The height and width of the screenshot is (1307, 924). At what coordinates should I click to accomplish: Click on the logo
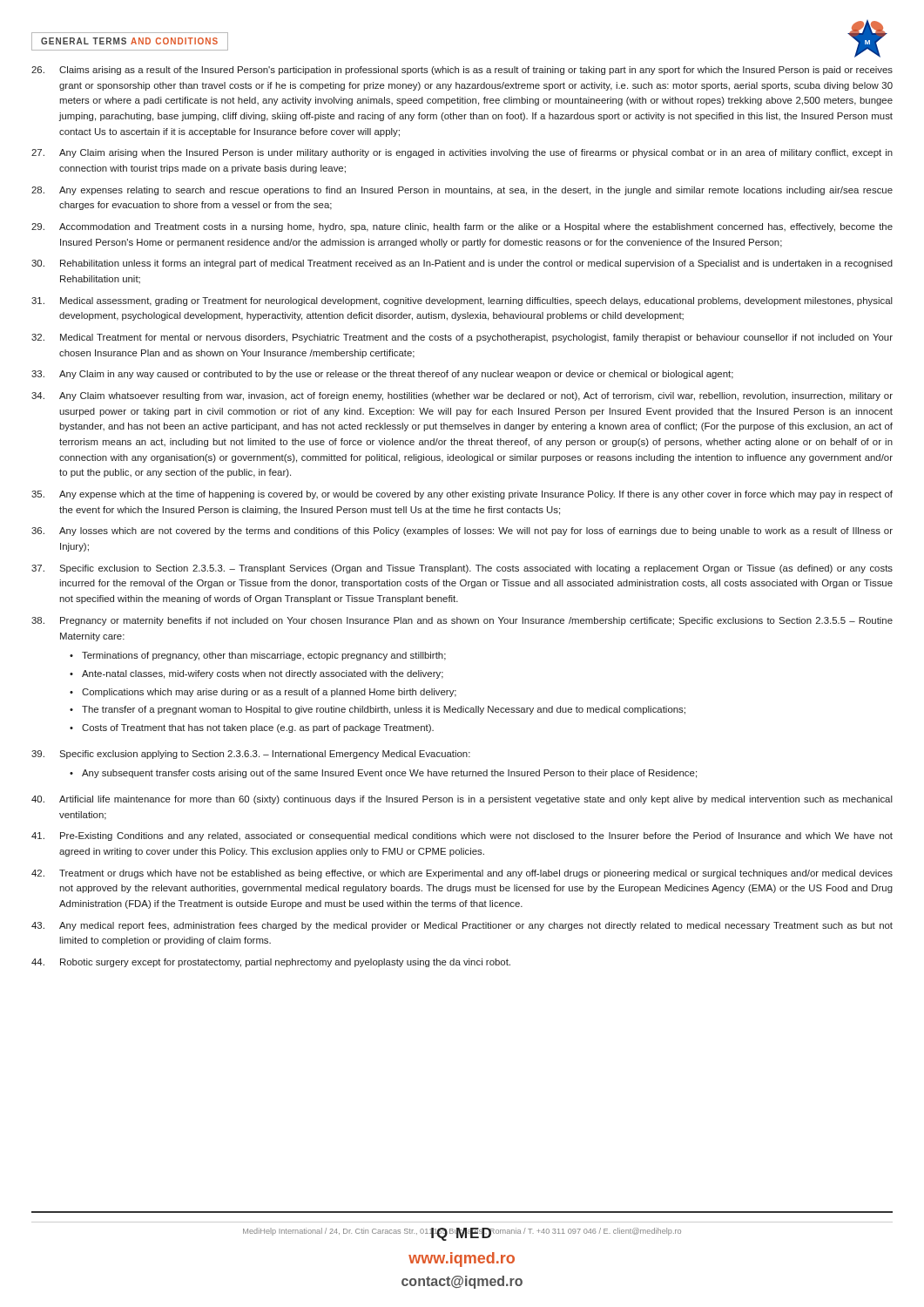867,41
